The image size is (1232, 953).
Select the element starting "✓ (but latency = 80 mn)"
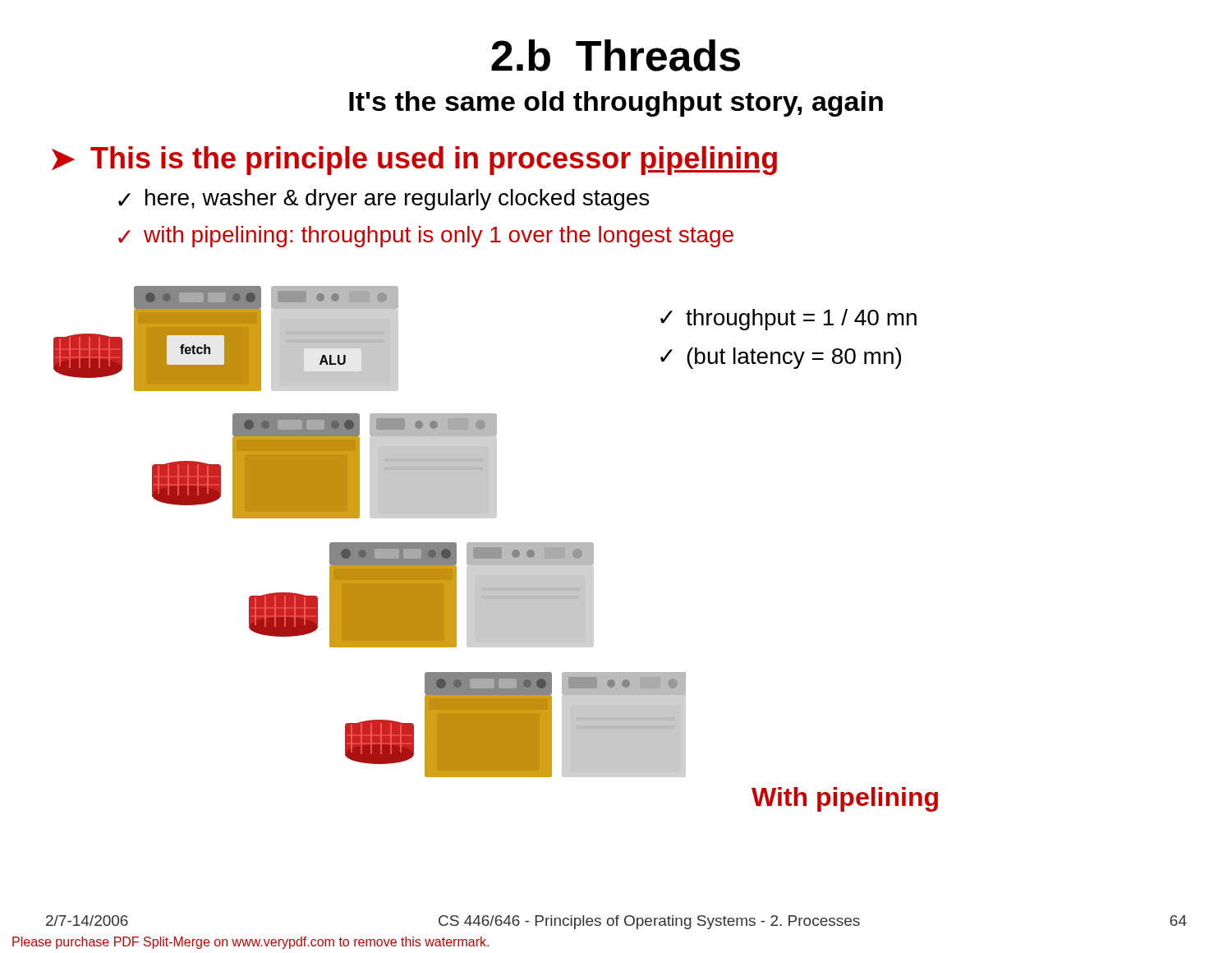pyautogui.click(x=780, y=356)
